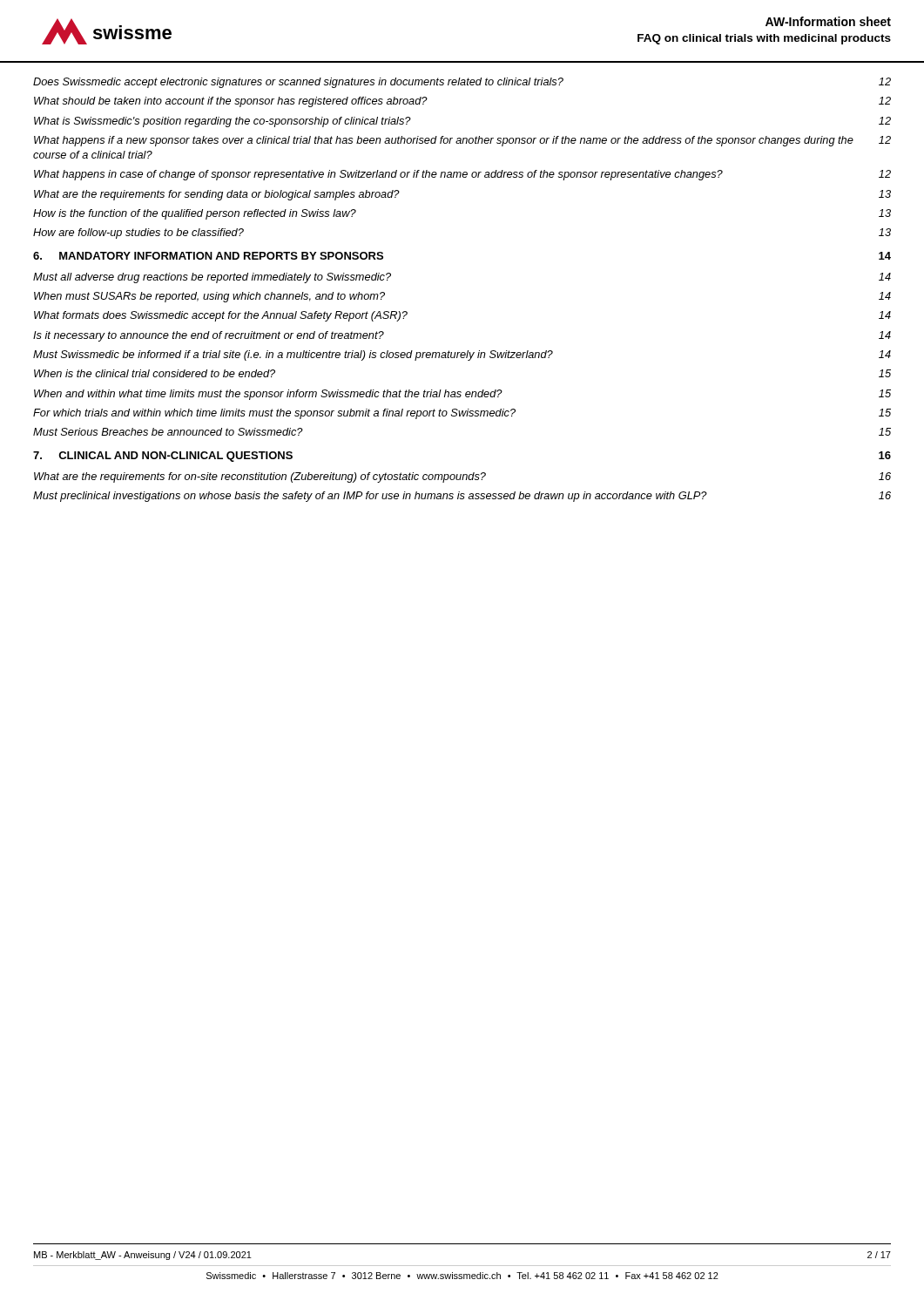This screenshot has height=1307, width=924.
Task: Navigate to the region starting "Must Serious Breaches"
Action: (x=157, y=432)
